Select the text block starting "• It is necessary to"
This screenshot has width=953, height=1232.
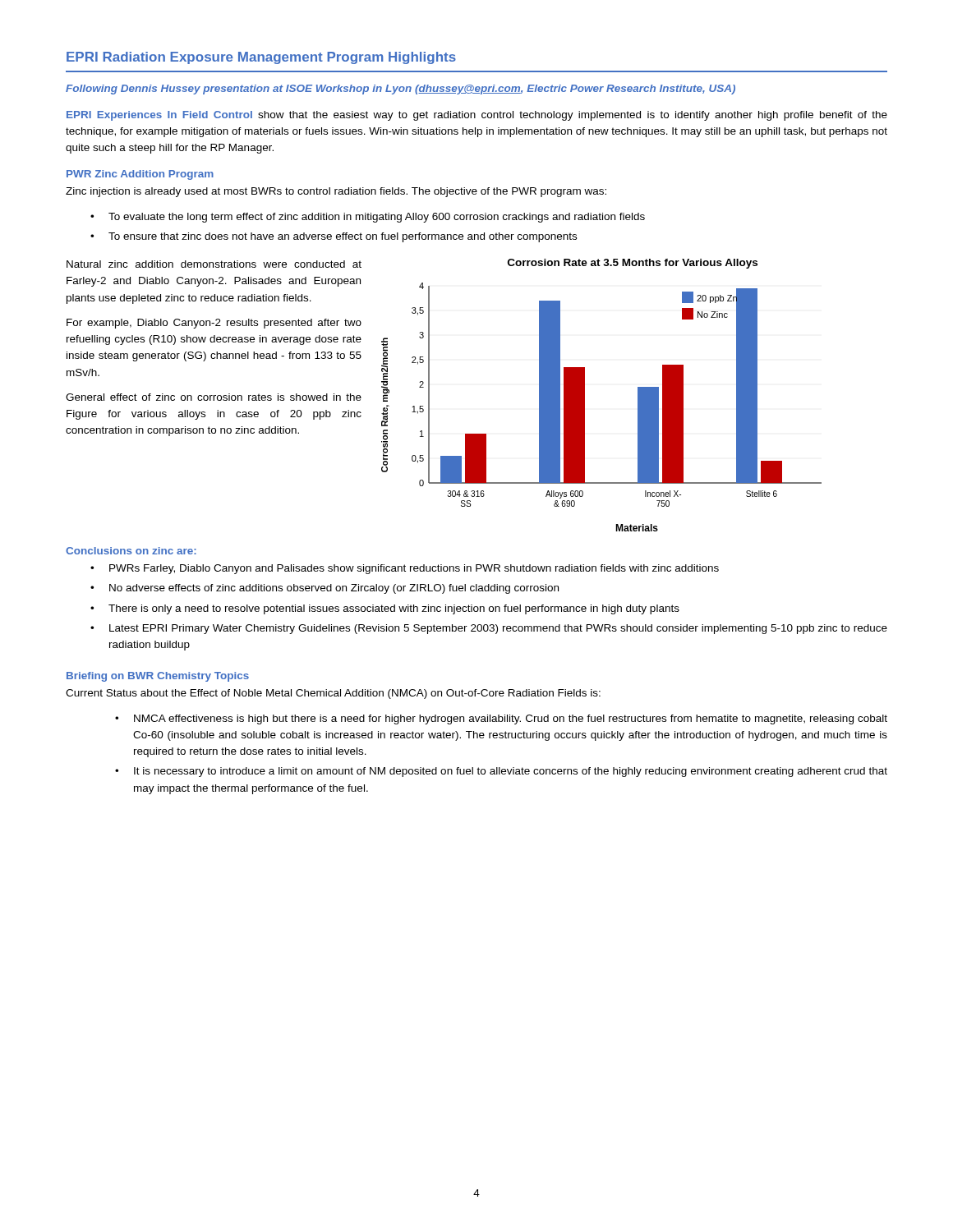pos(501,780)
